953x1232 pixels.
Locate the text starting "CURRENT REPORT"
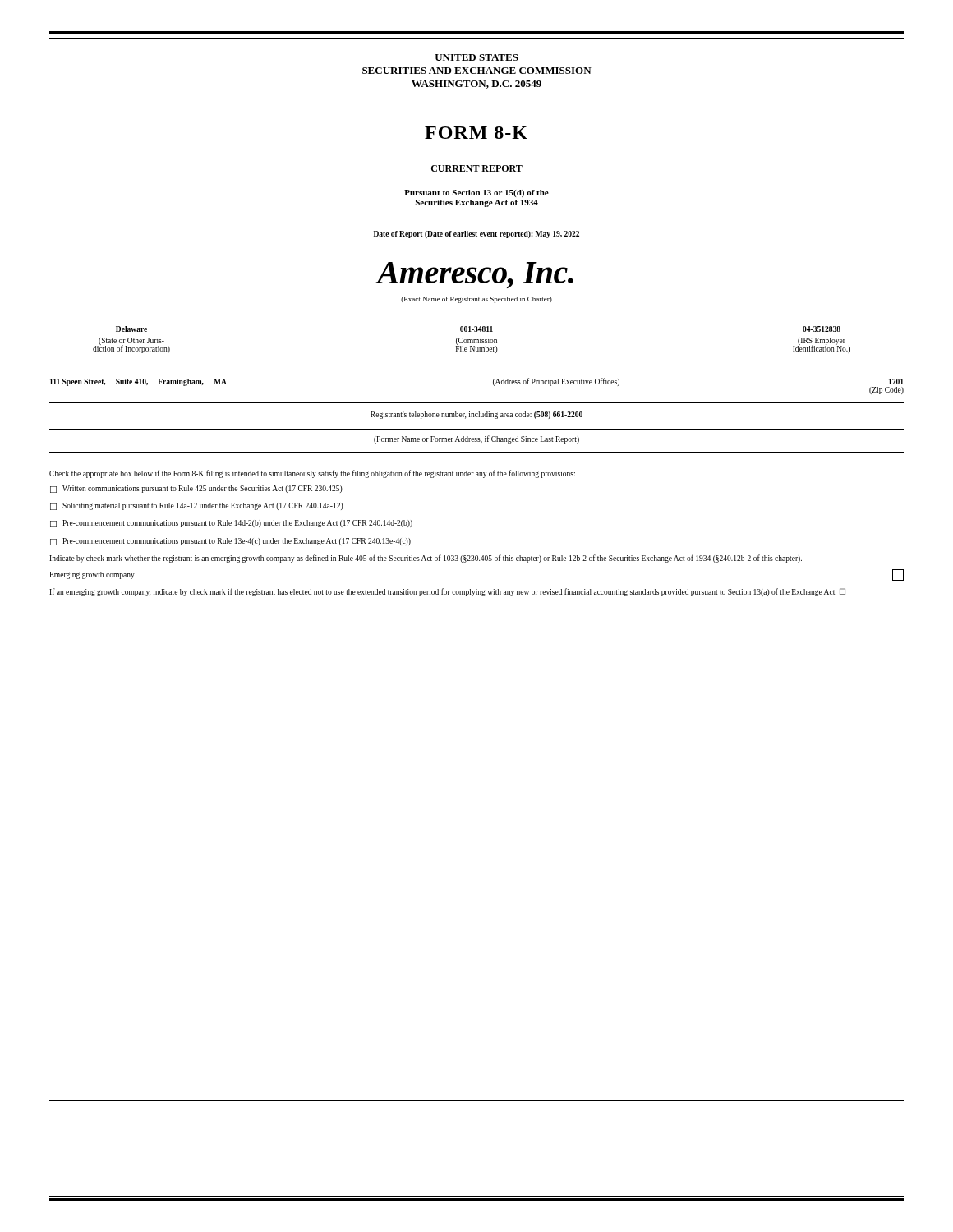pyautogui.click(x=476, y=169)
